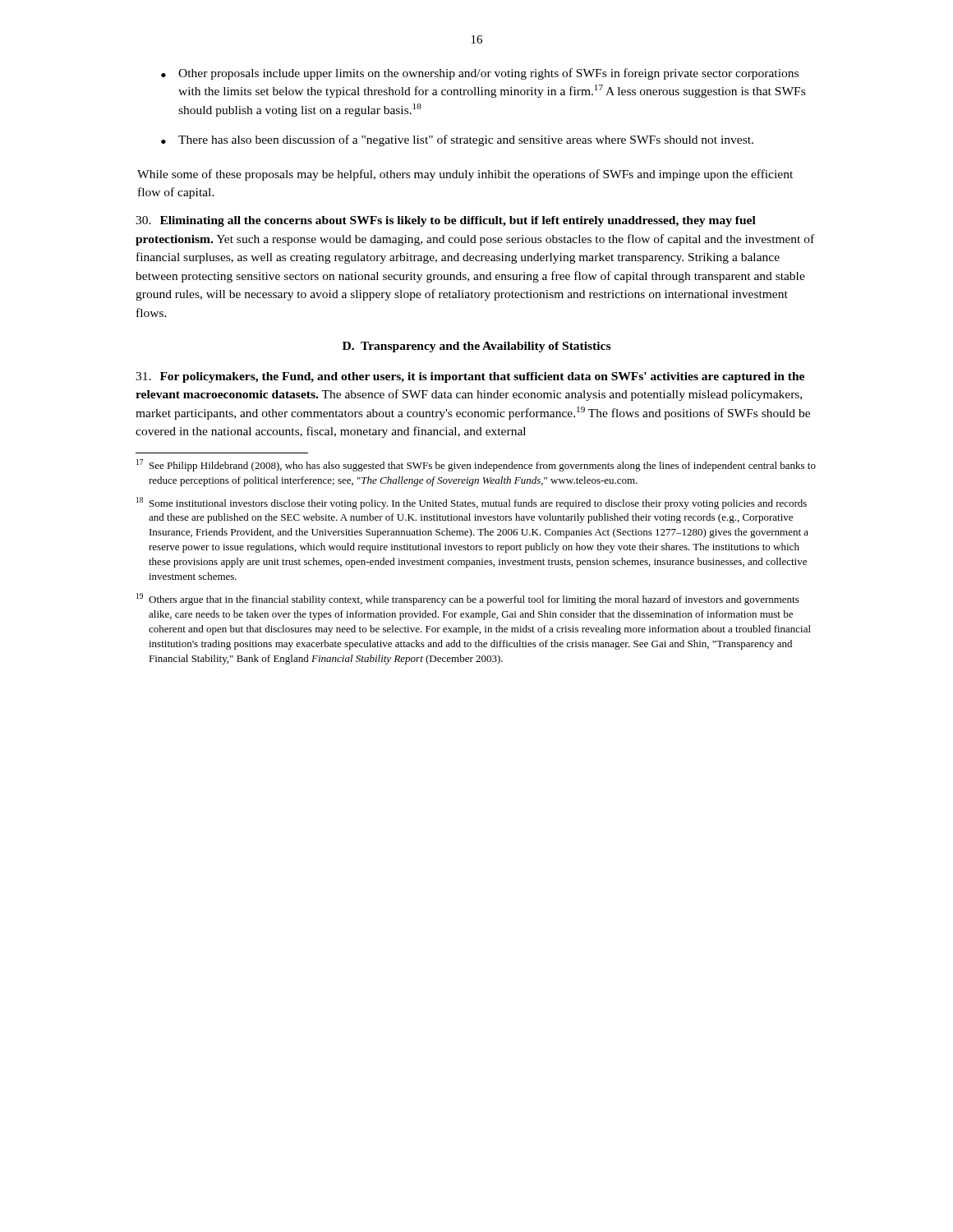The height and width of the screenshot is (1232, 953).
Task: Where is the passage that starts "While some of these proposals may be"?
Action: click(x=465, y=183)
